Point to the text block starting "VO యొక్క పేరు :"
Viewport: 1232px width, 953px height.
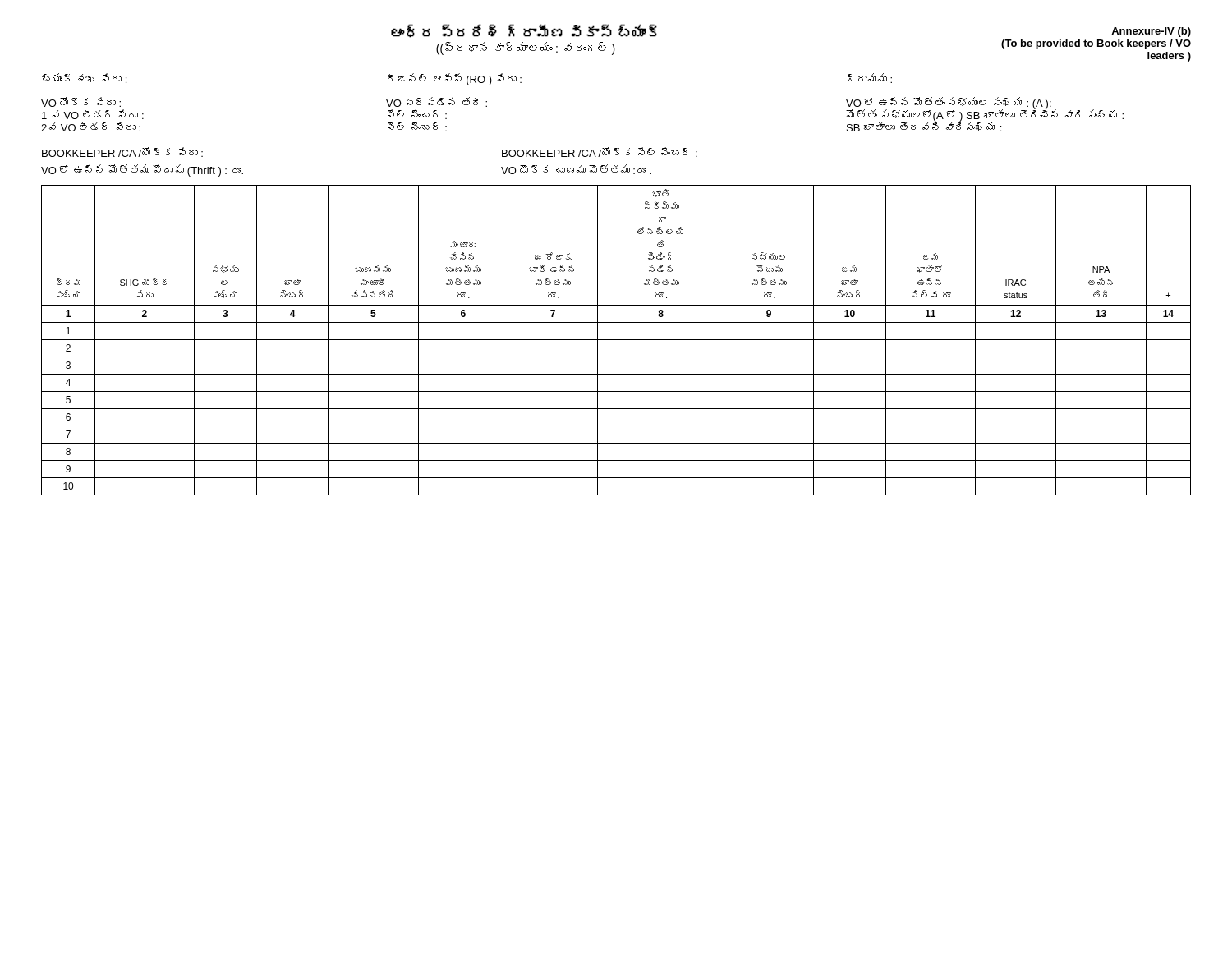(x=93, y=115)
